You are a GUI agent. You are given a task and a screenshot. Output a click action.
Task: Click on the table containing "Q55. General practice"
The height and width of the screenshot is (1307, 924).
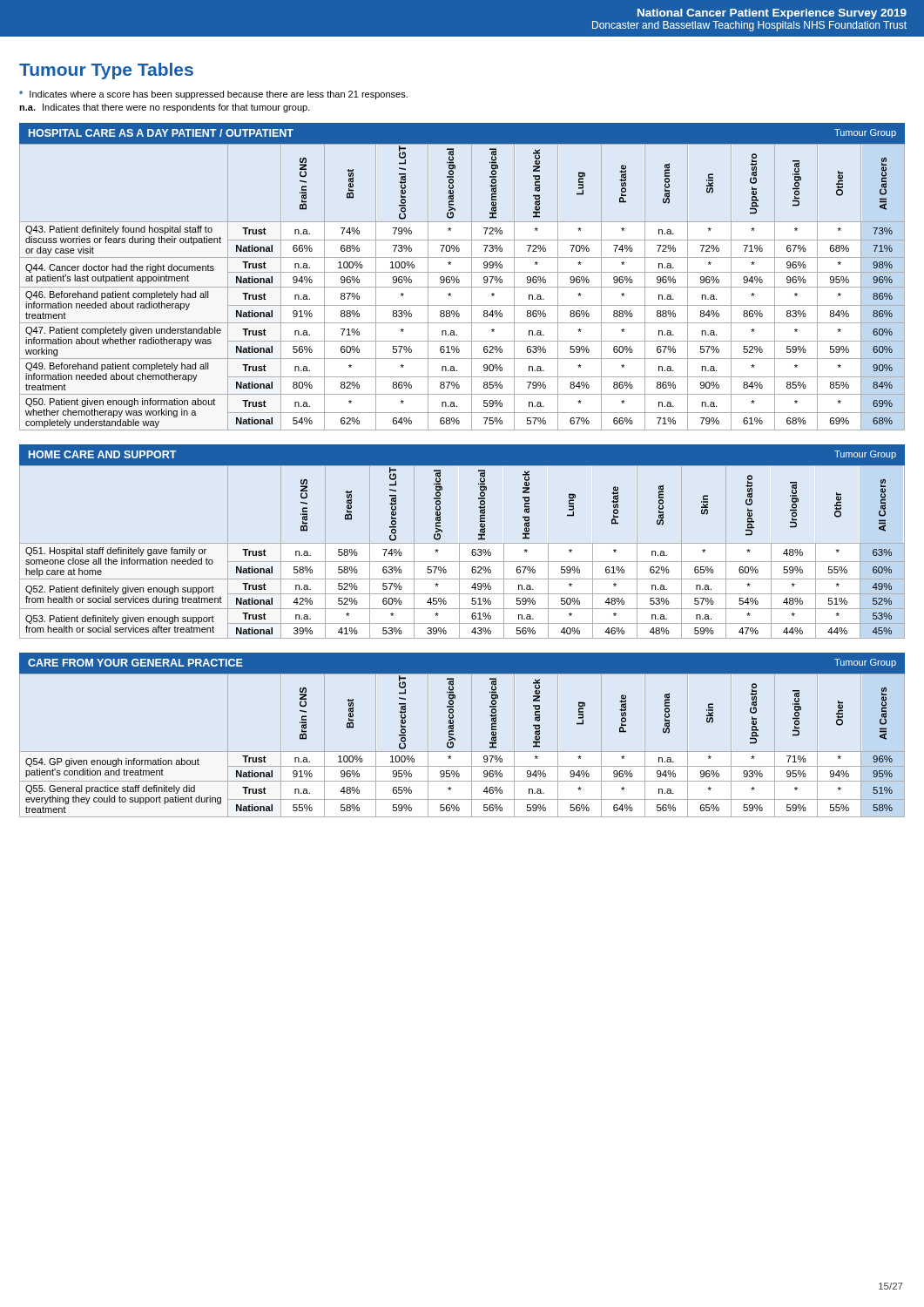point(462,745)
